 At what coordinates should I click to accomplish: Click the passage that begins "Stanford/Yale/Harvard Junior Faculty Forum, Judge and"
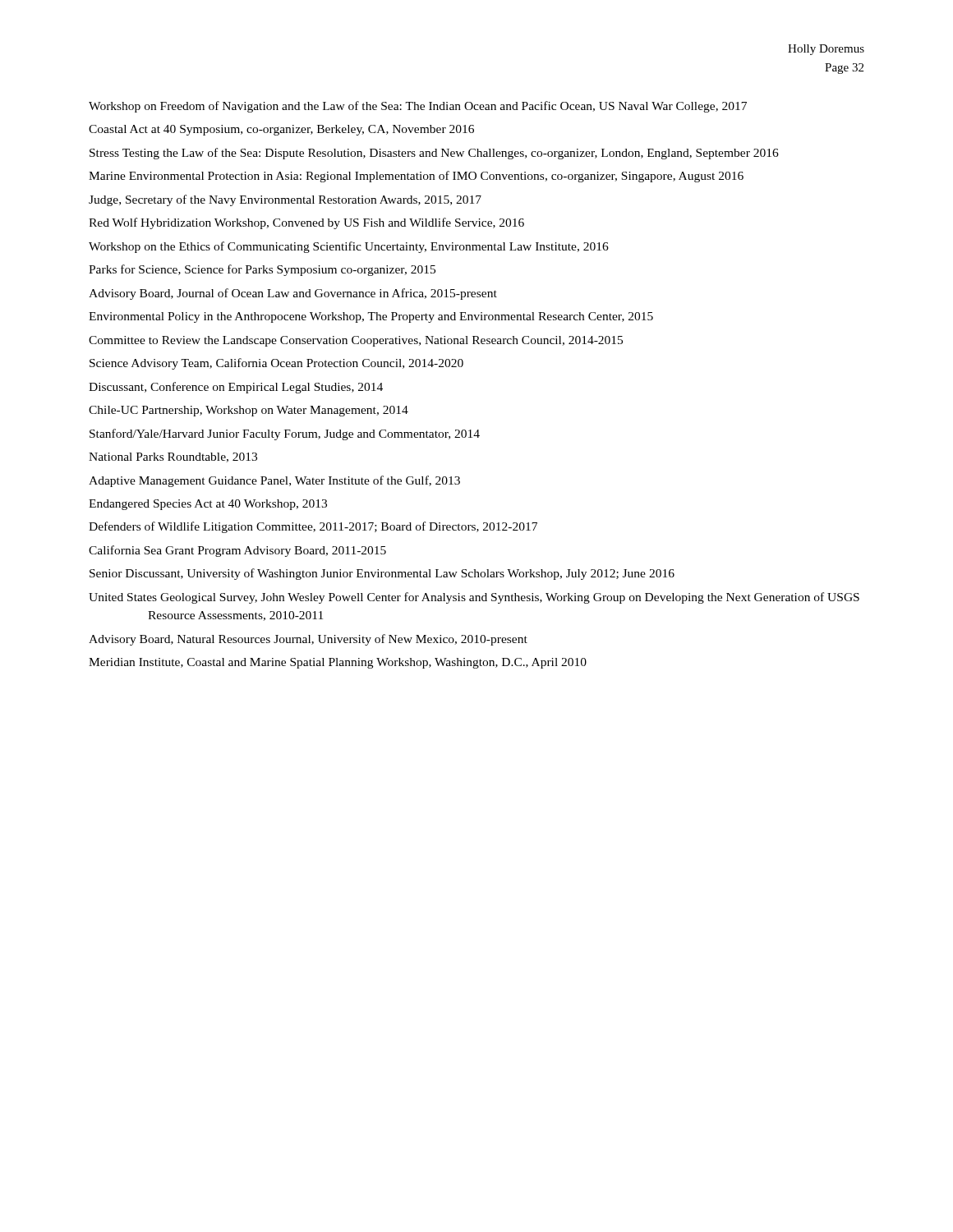click(284, 433)
